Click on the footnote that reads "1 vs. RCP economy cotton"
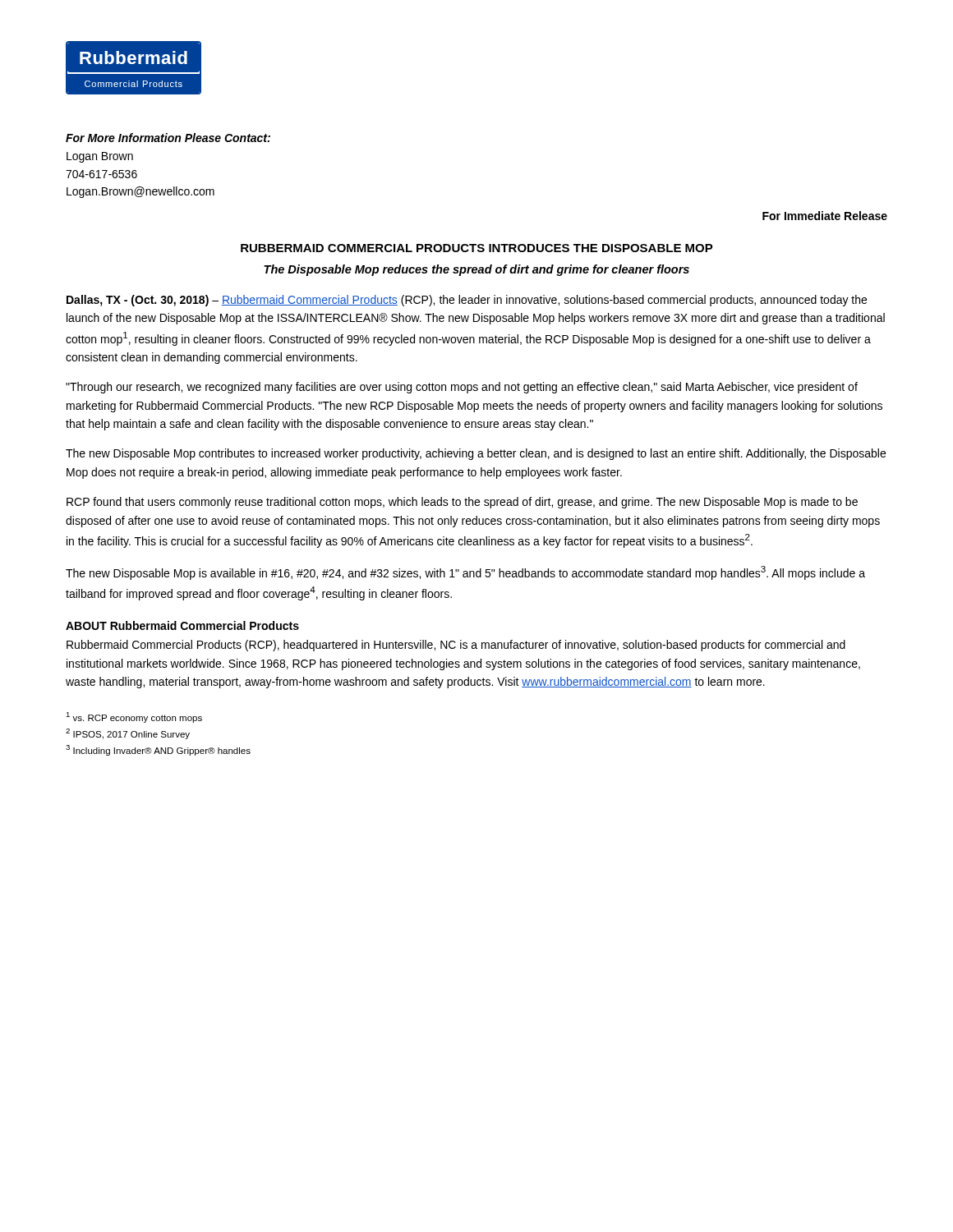This screenshot has height=1232, width=953. 134,716
